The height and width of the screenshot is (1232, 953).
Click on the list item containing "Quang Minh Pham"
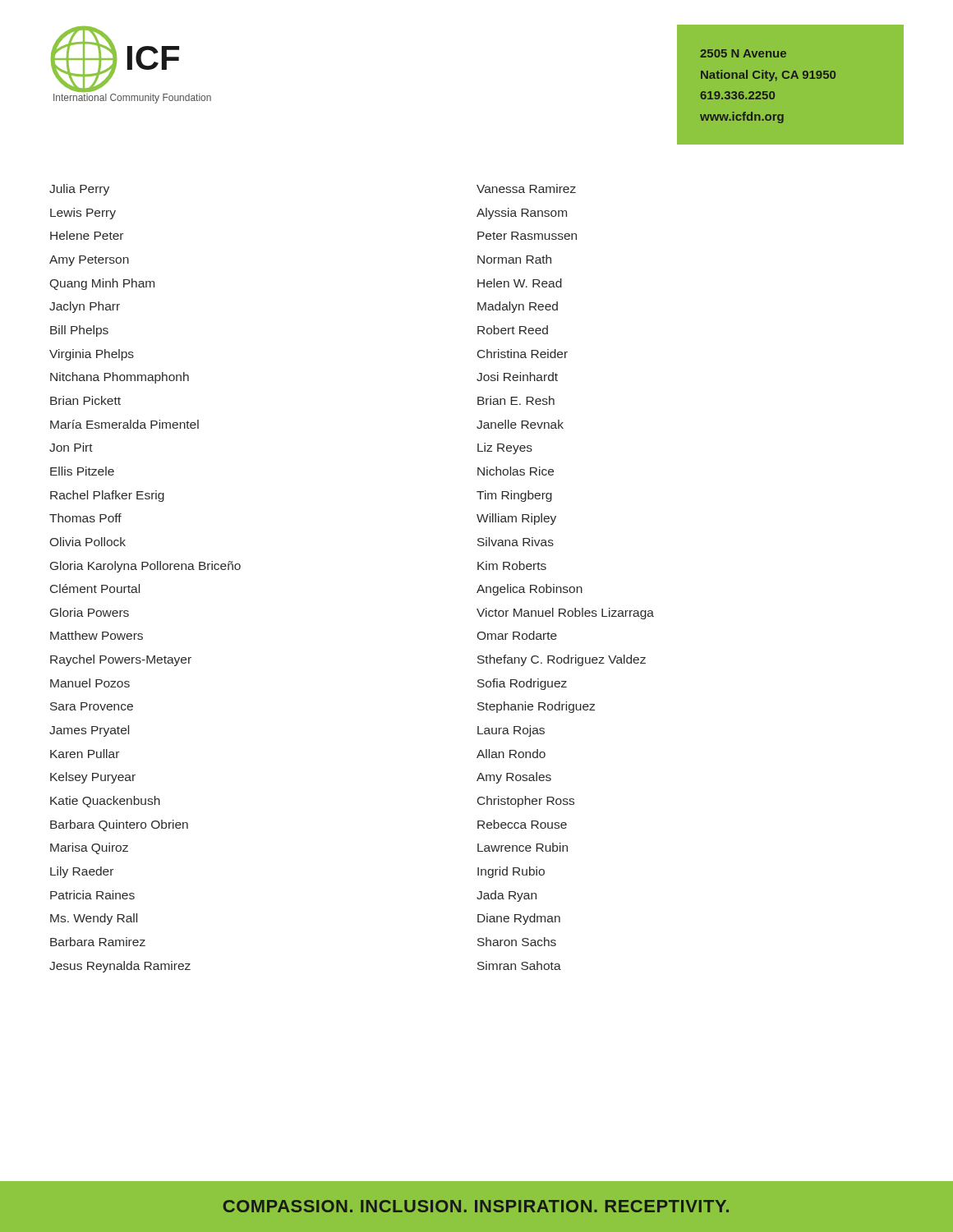(x=102, y=283)
